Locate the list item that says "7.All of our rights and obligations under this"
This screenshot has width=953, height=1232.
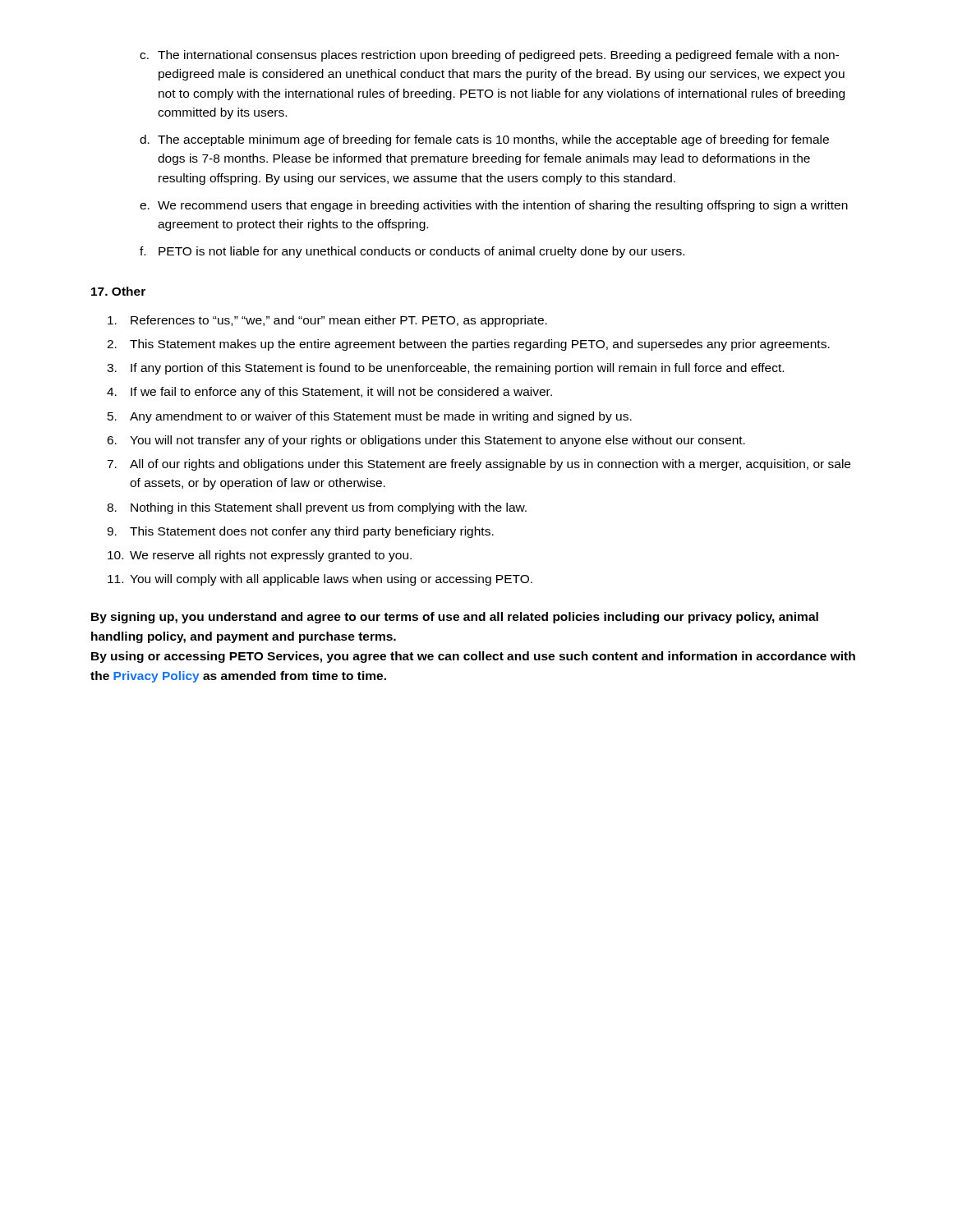pos(485,473)
